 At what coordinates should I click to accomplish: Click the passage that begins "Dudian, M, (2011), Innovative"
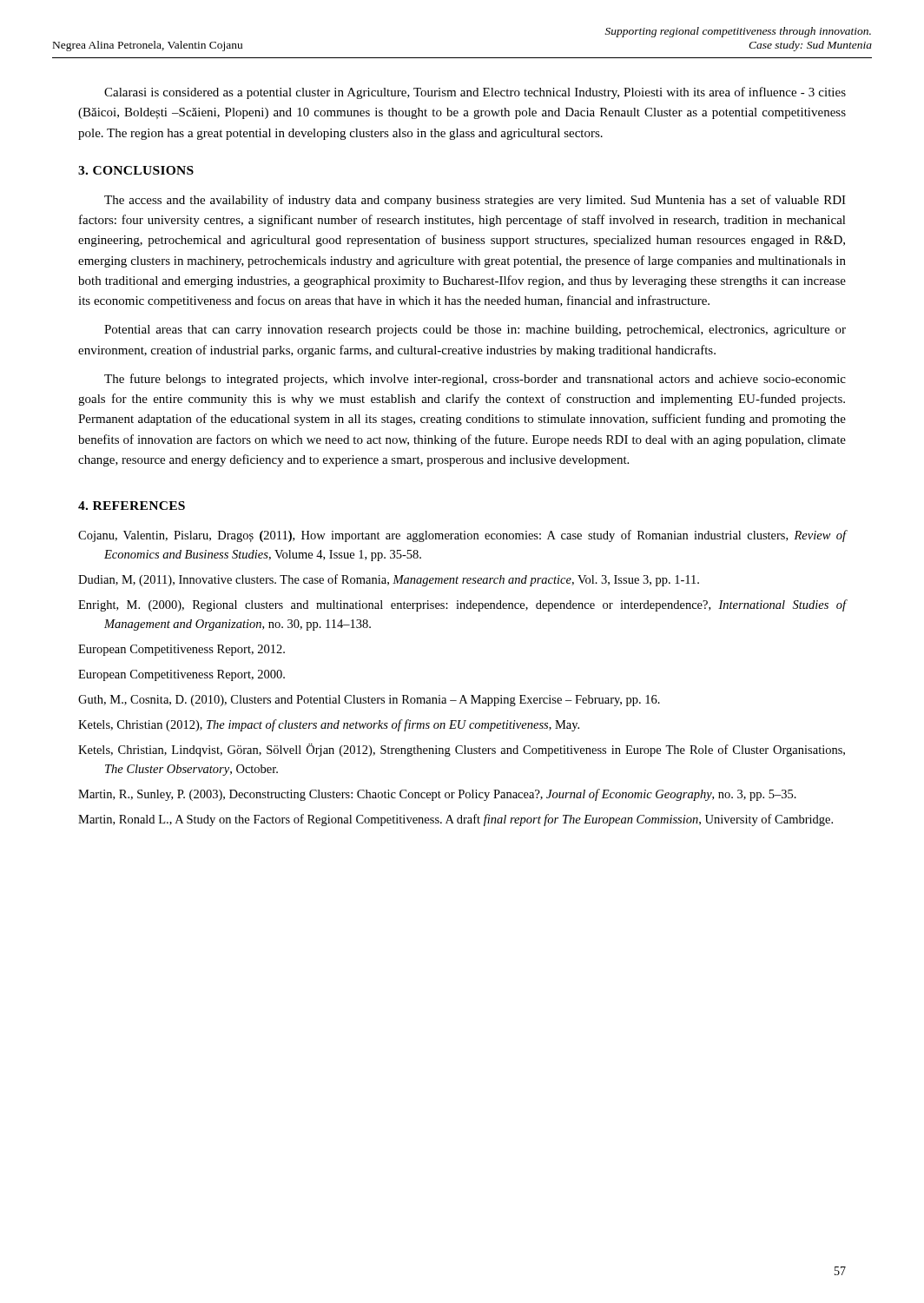389,579
